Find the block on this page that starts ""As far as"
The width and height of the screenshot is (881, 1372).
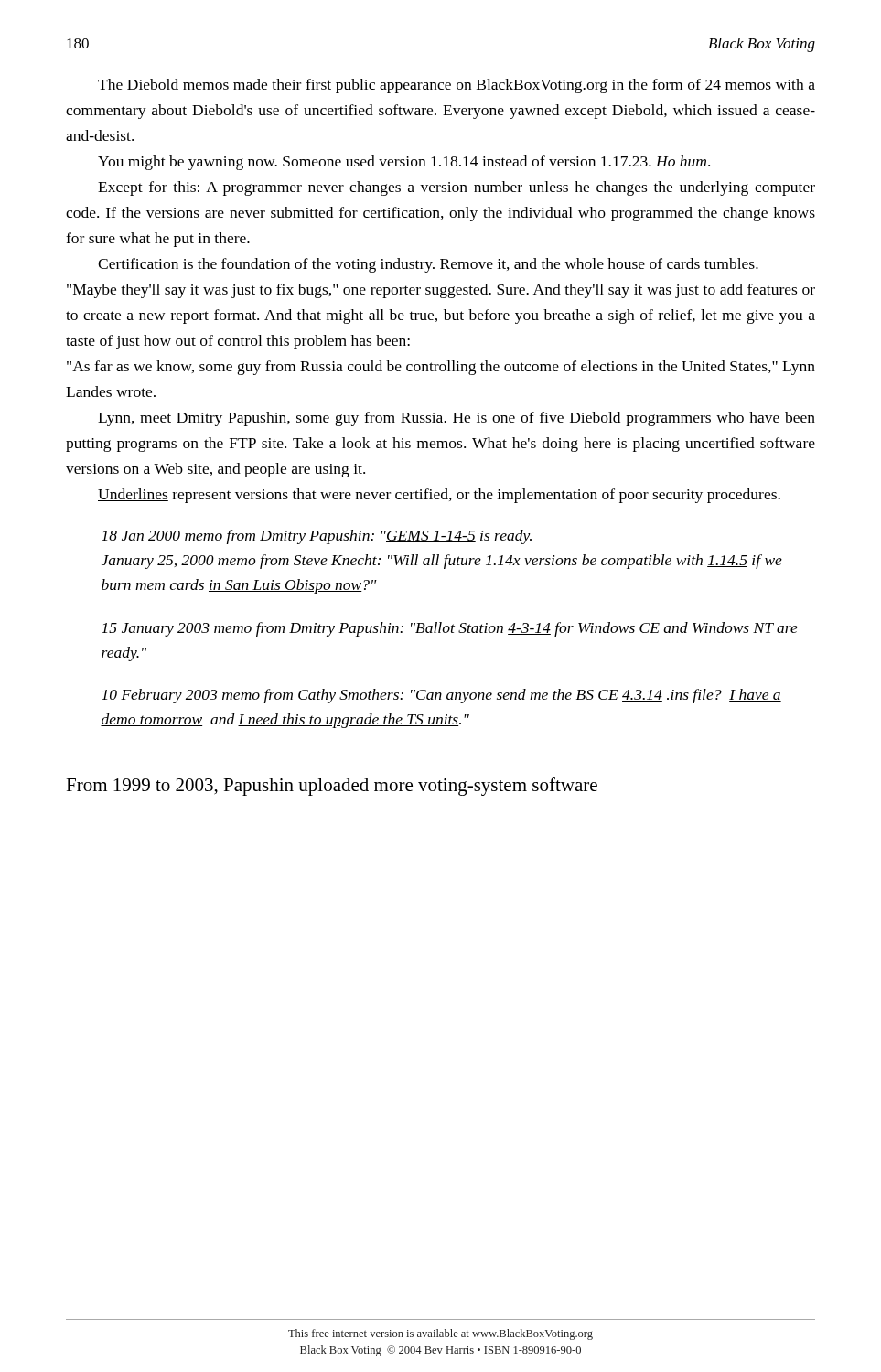440,379
